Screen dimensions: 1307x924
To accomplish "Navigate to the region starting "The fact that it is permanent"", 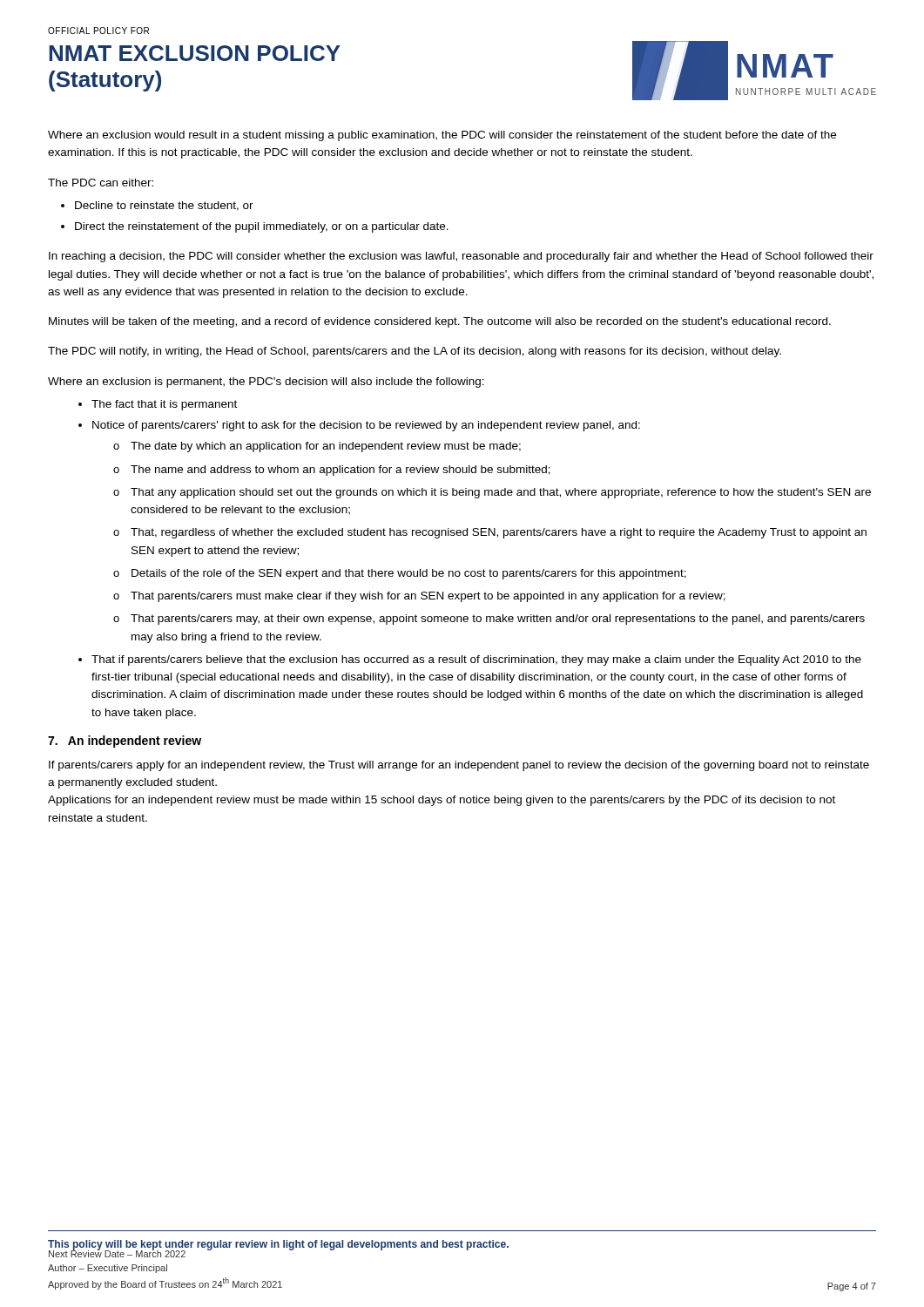I will [164, 404].
